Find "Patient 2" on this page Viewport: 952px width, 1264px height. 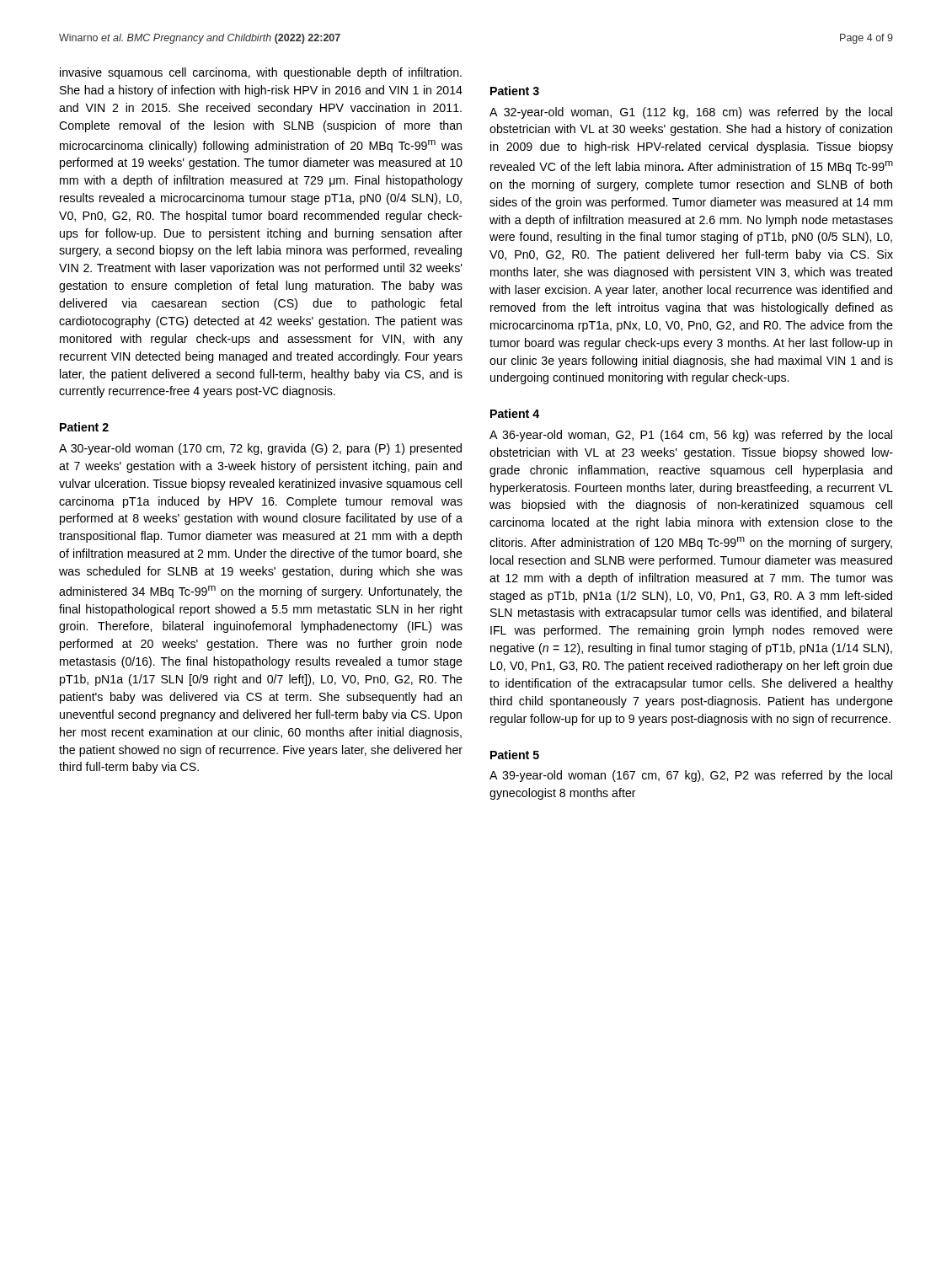(84, 428)
